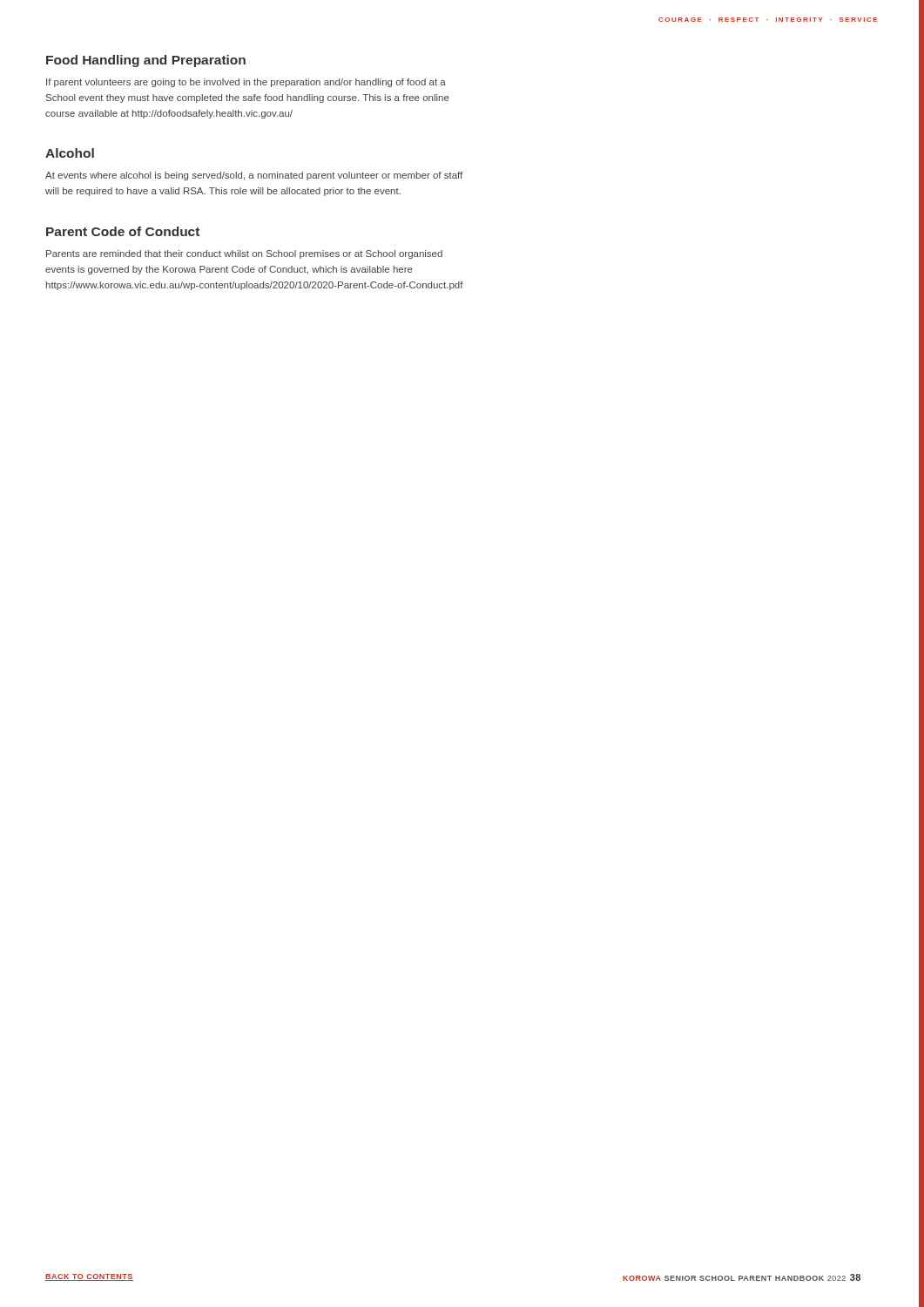Click on the section header that reads "Food Handling and Preparation"
Image resolution: width=924 pixels, height=1307 pixels.
[146, 61]
